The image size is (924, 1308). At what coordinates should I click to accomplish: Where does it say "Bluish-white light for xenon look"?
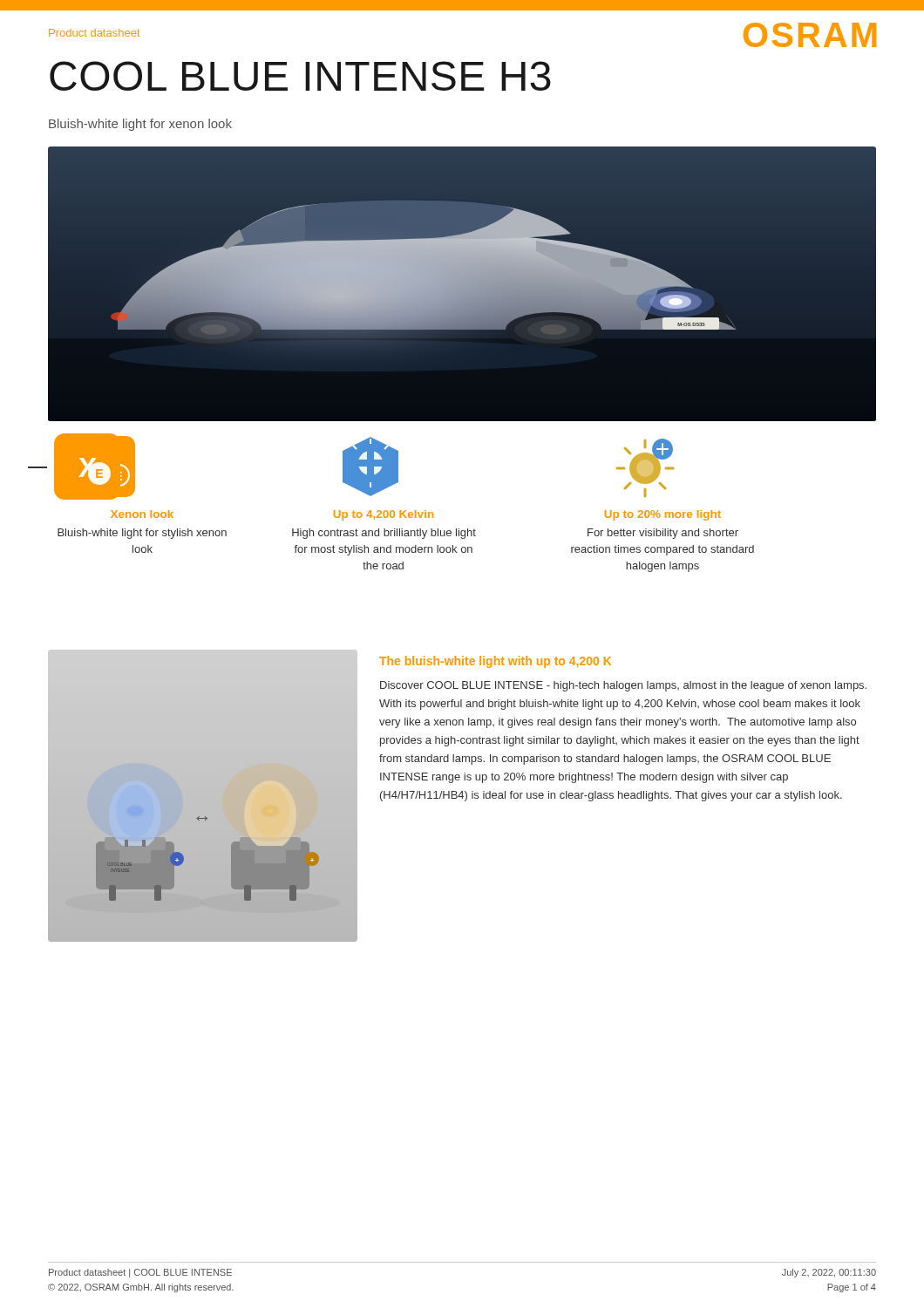(140, 123)
